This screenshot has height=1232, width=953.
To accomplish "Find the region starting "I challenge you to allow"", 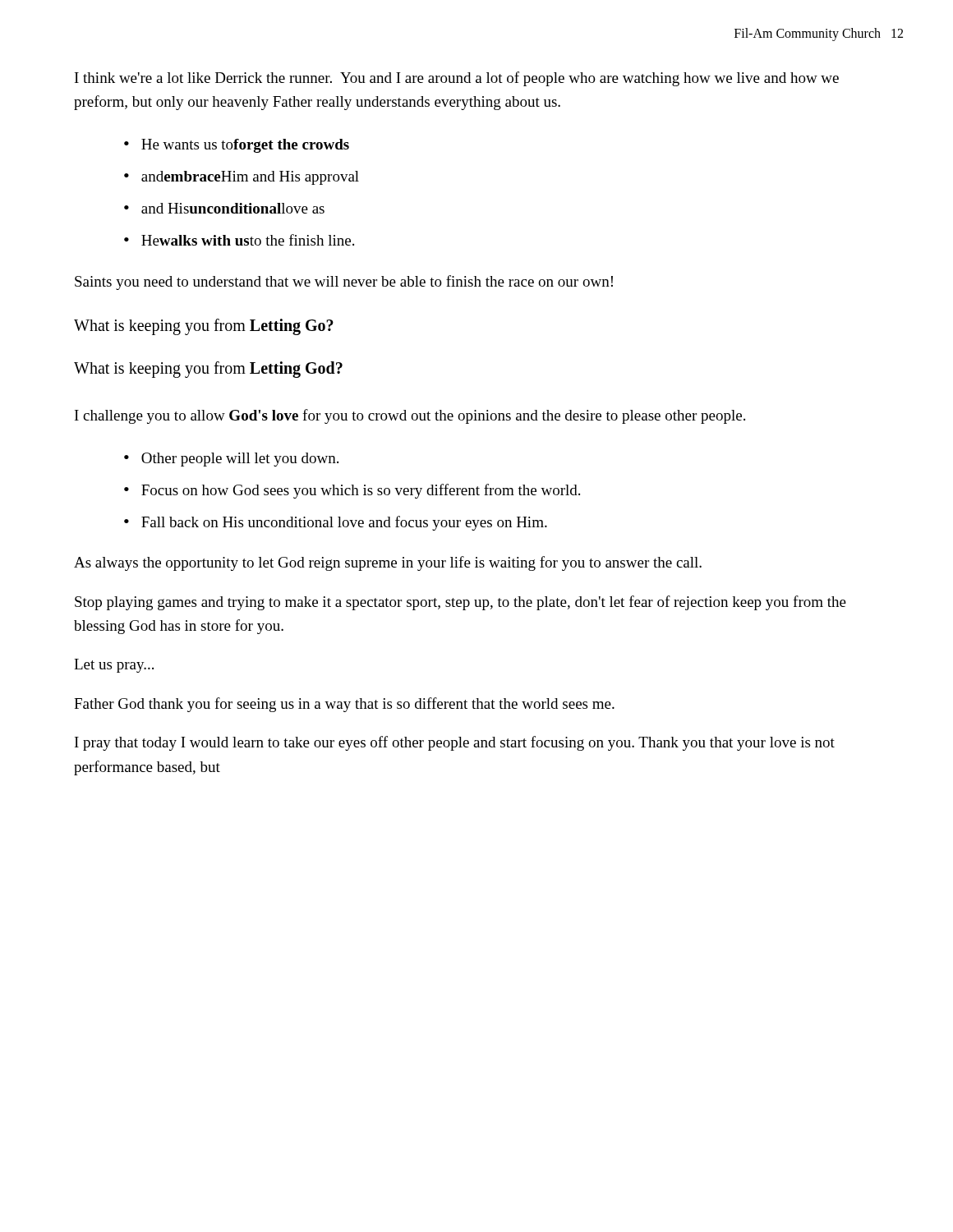I will coord(410,415).
